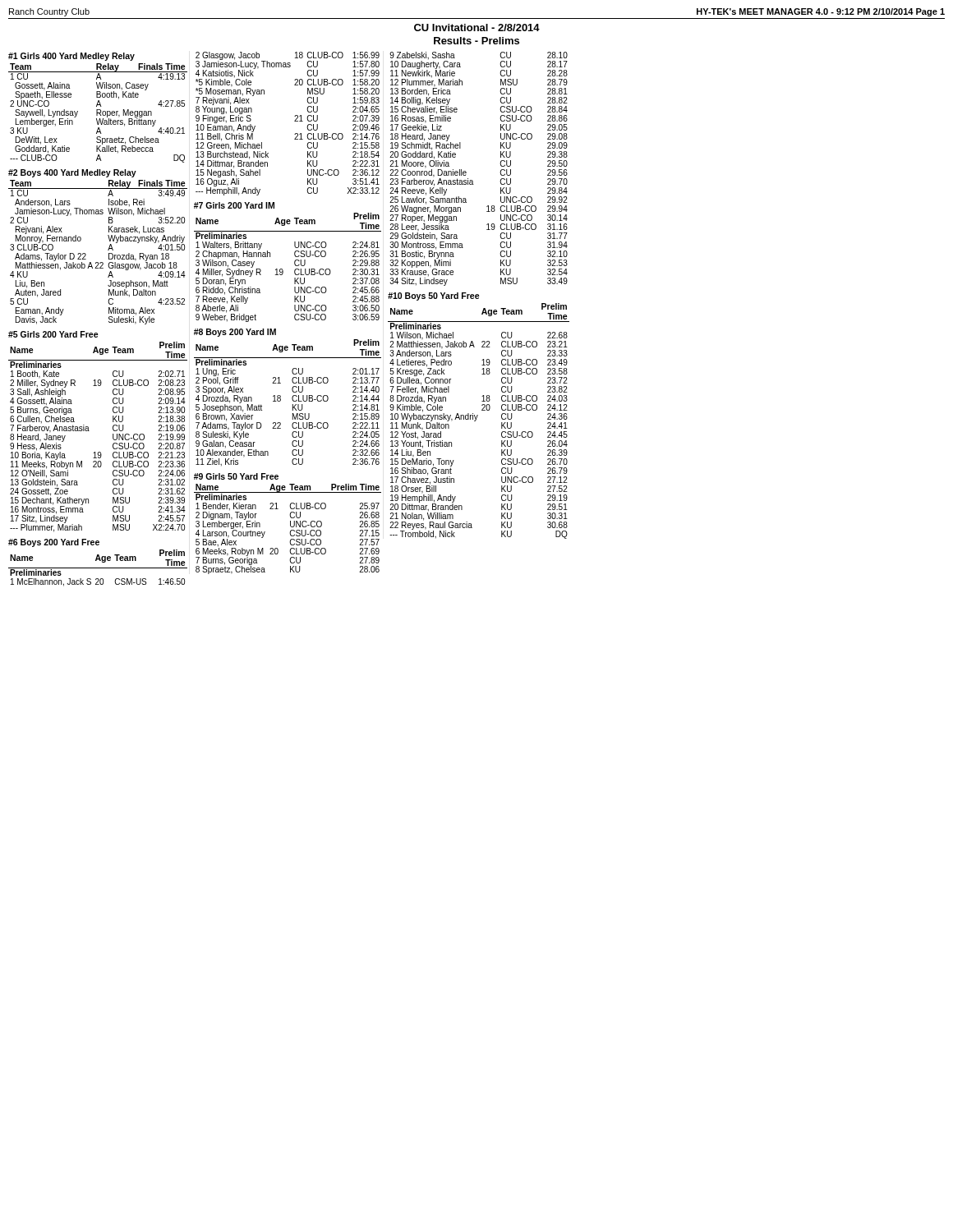Click where it says "#5 Girls 200 Yard Free"
953x1232 pixels.
(x=53, y=334)
